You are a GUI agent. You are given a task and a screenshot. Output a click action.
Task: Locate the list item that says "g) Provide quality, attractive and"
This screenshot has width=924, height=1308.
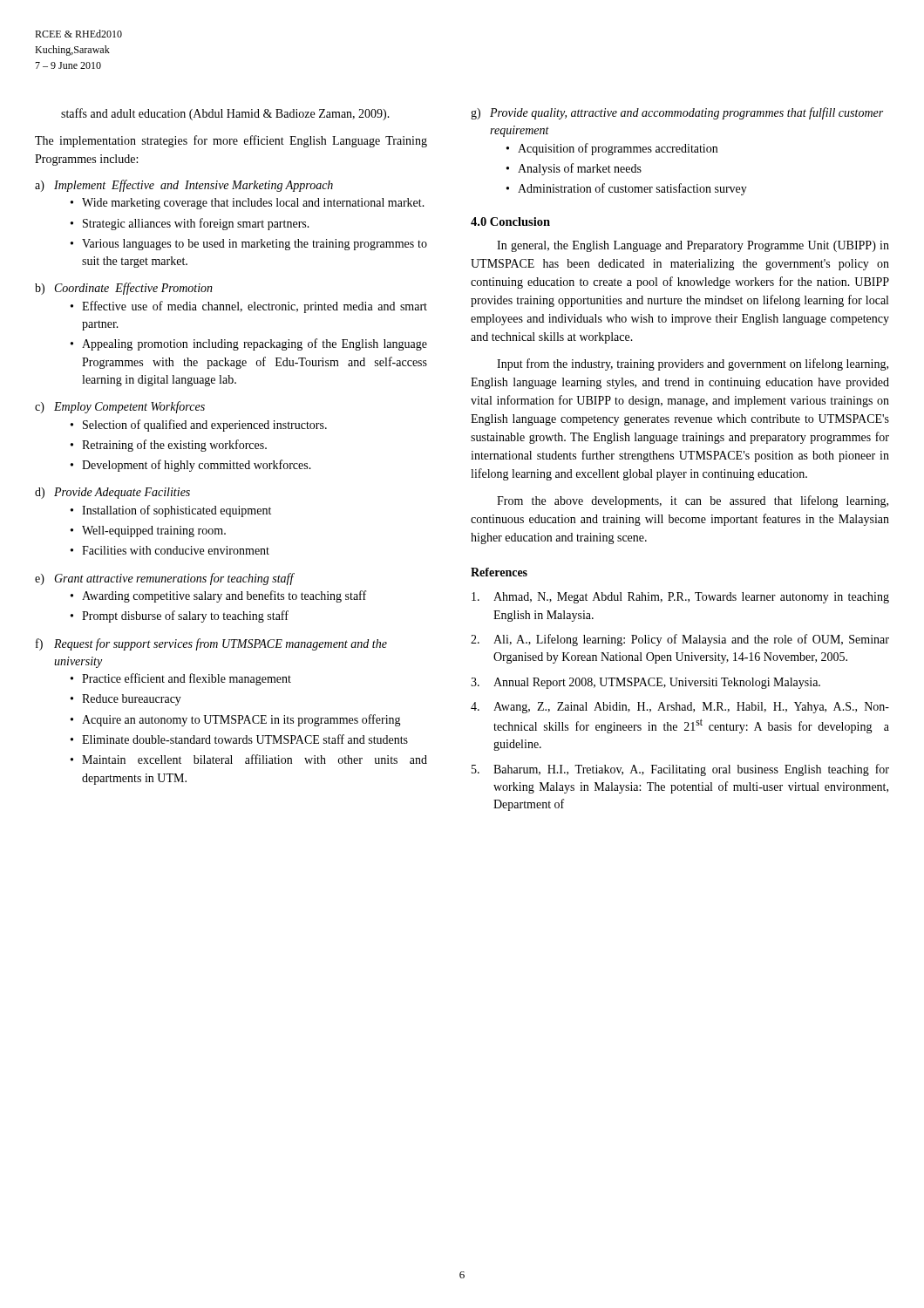tap(680, 153)
